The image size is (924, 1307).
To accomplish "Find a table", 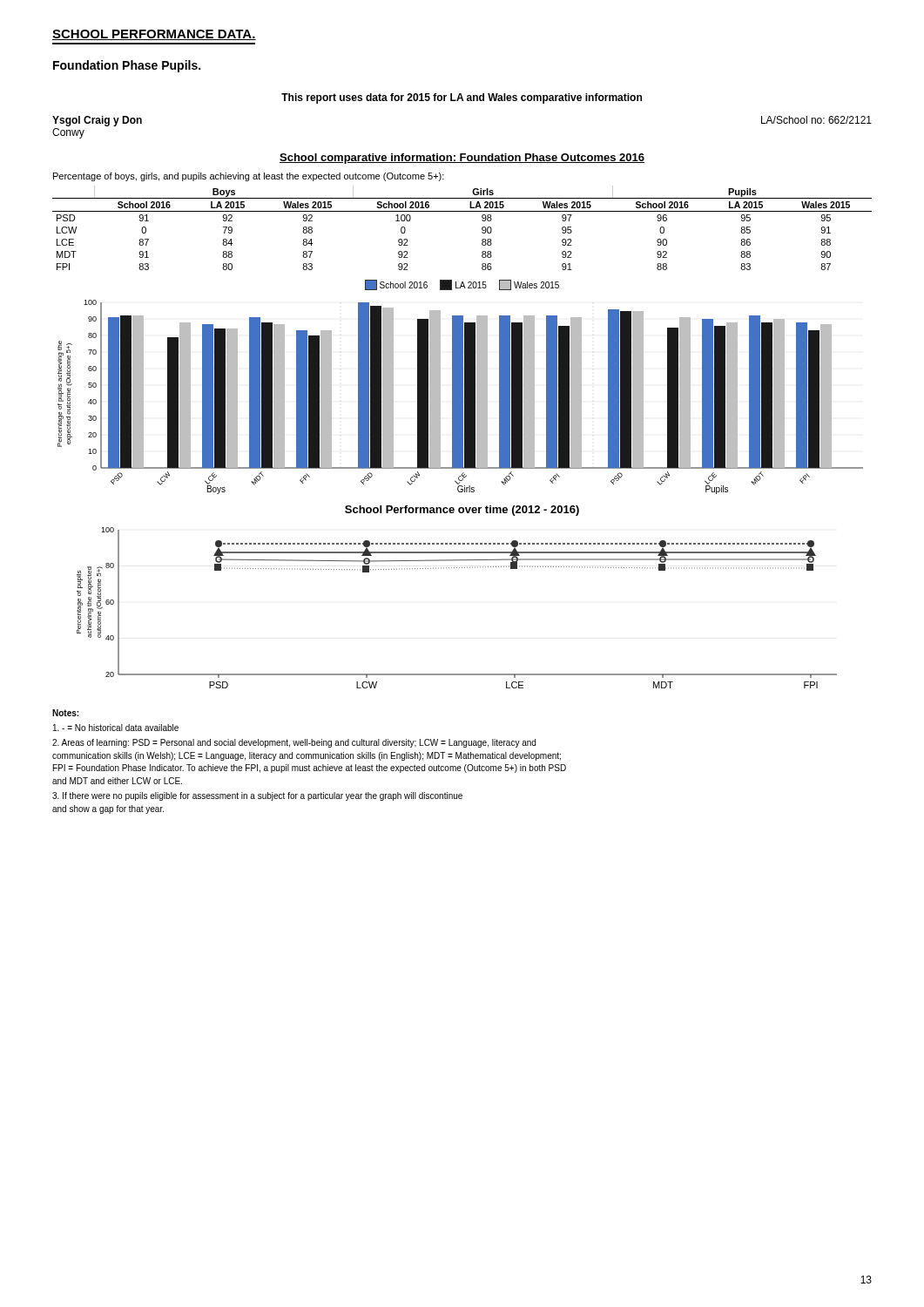I will 462,229.
